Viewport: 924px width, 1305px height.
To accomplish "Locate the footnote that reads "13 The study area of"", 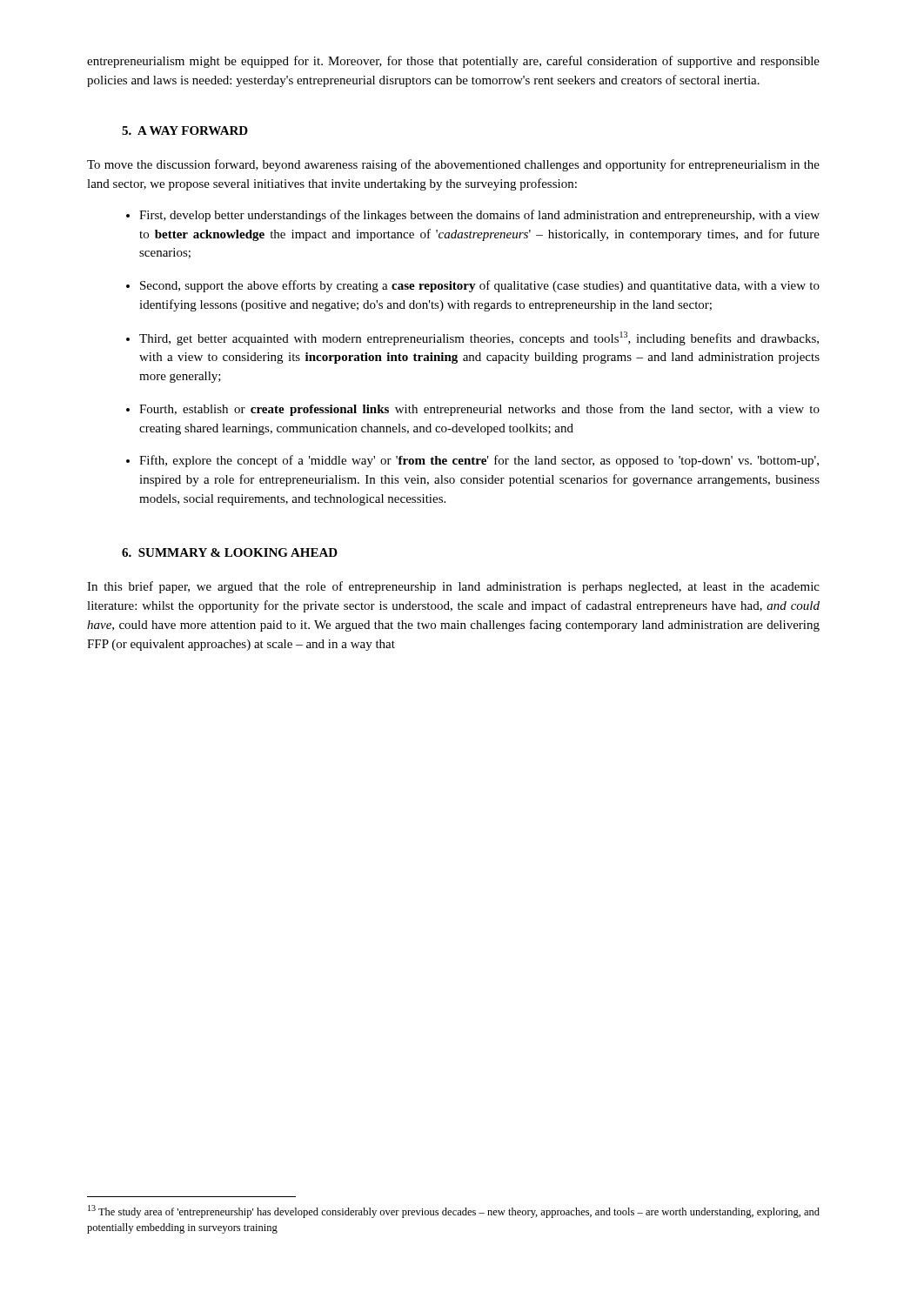I will click(x=453, y=1218).
